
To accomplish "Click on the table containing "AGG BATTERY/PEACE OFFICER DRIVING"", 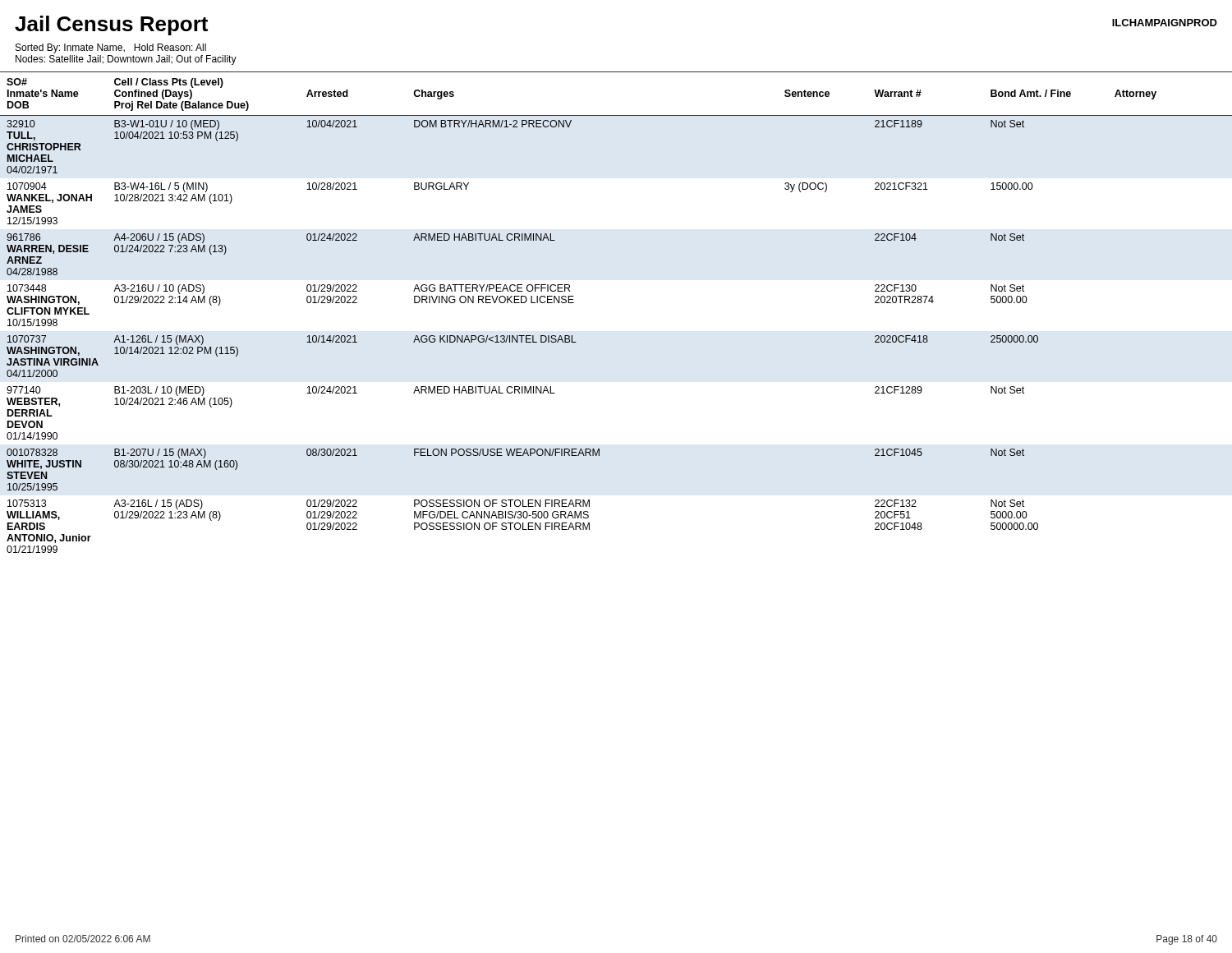I will click(x=616, y=315).
